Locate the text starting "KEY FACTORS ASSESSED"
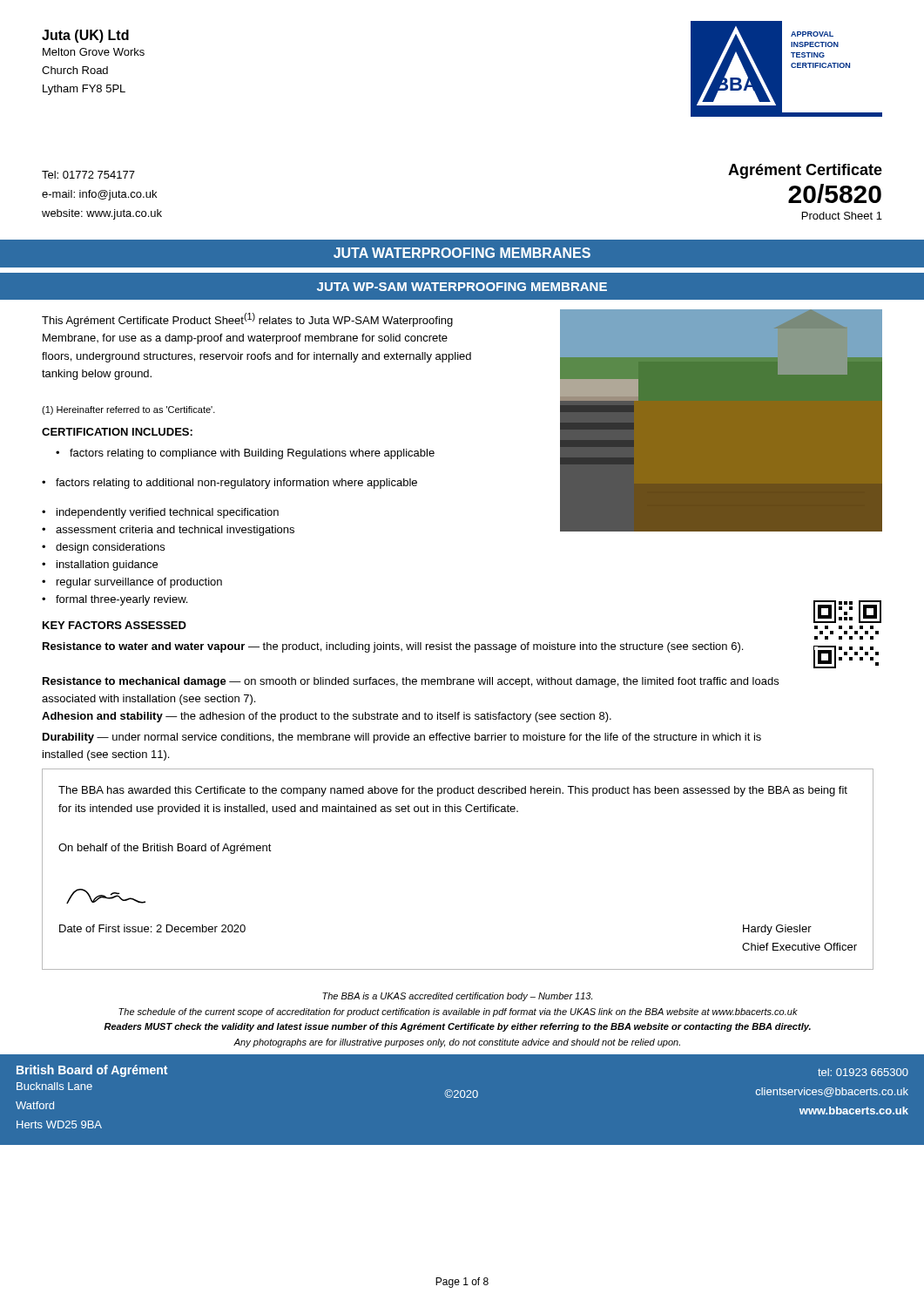924x1307 pixels. point(114,625)
